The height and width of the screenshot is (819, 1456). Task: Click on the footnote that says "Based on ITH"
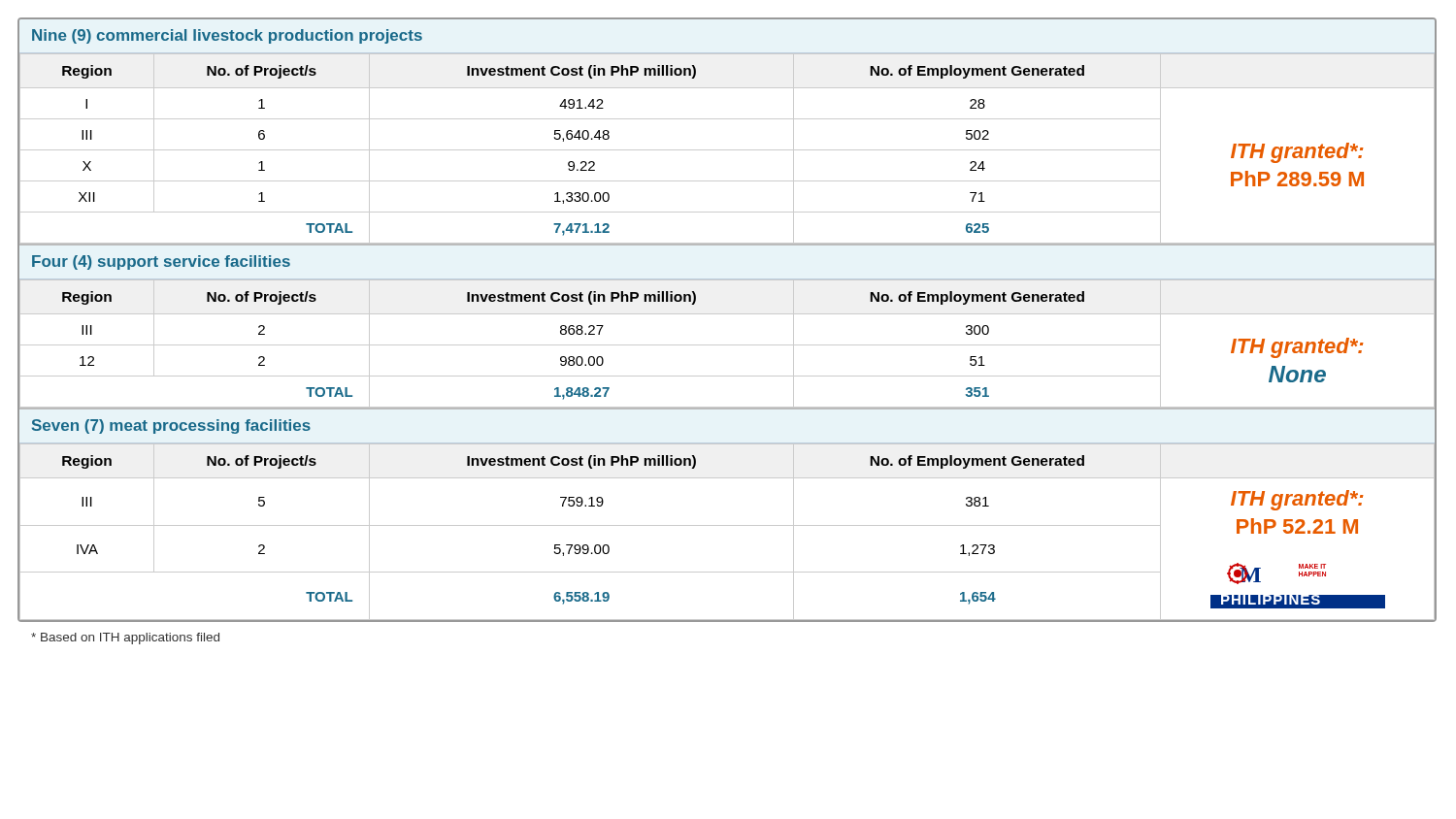tap(126, 637)
